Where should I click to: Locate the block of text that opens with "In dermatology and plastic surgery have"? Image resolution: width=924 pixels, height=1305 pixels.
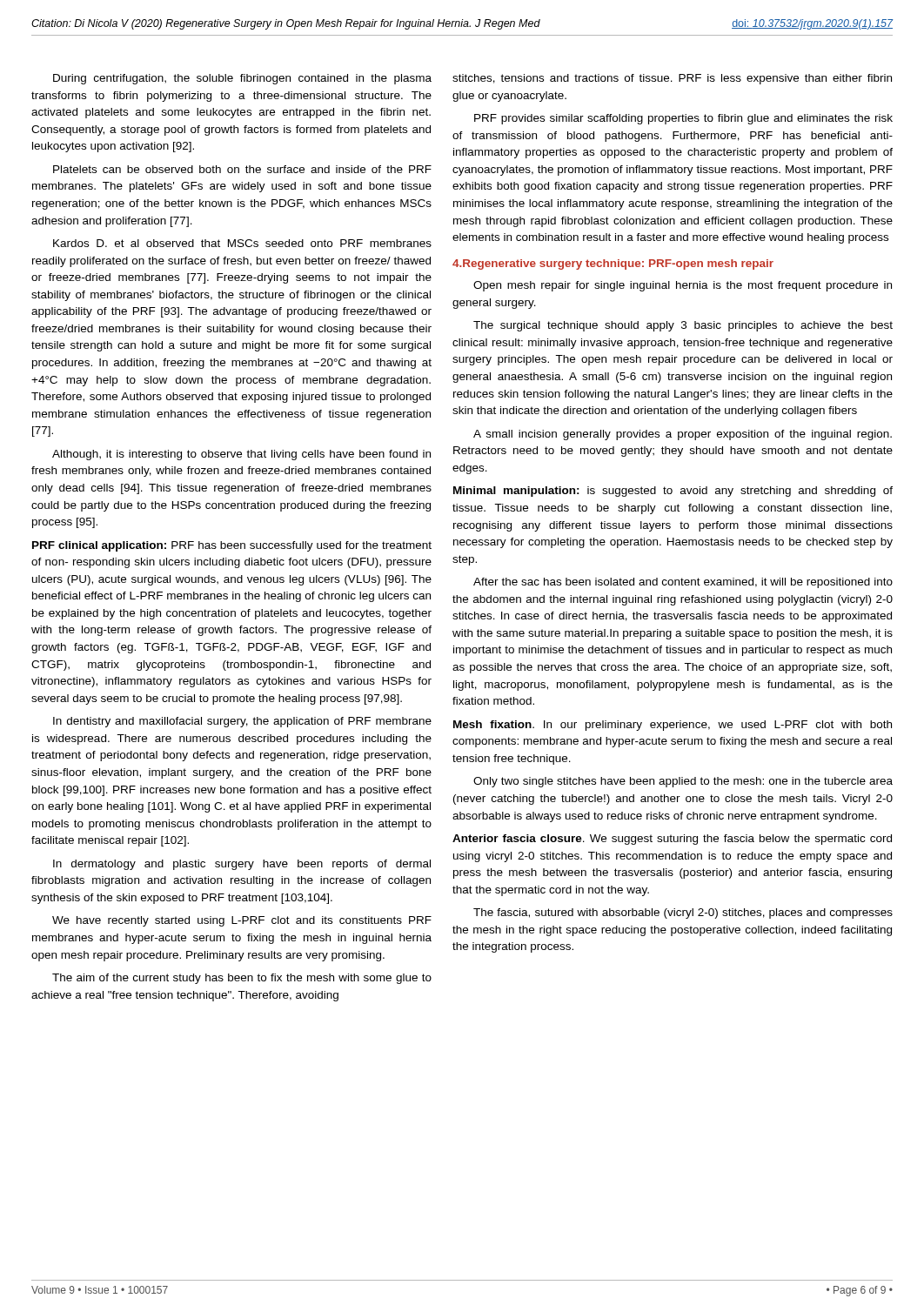[231, 881]
